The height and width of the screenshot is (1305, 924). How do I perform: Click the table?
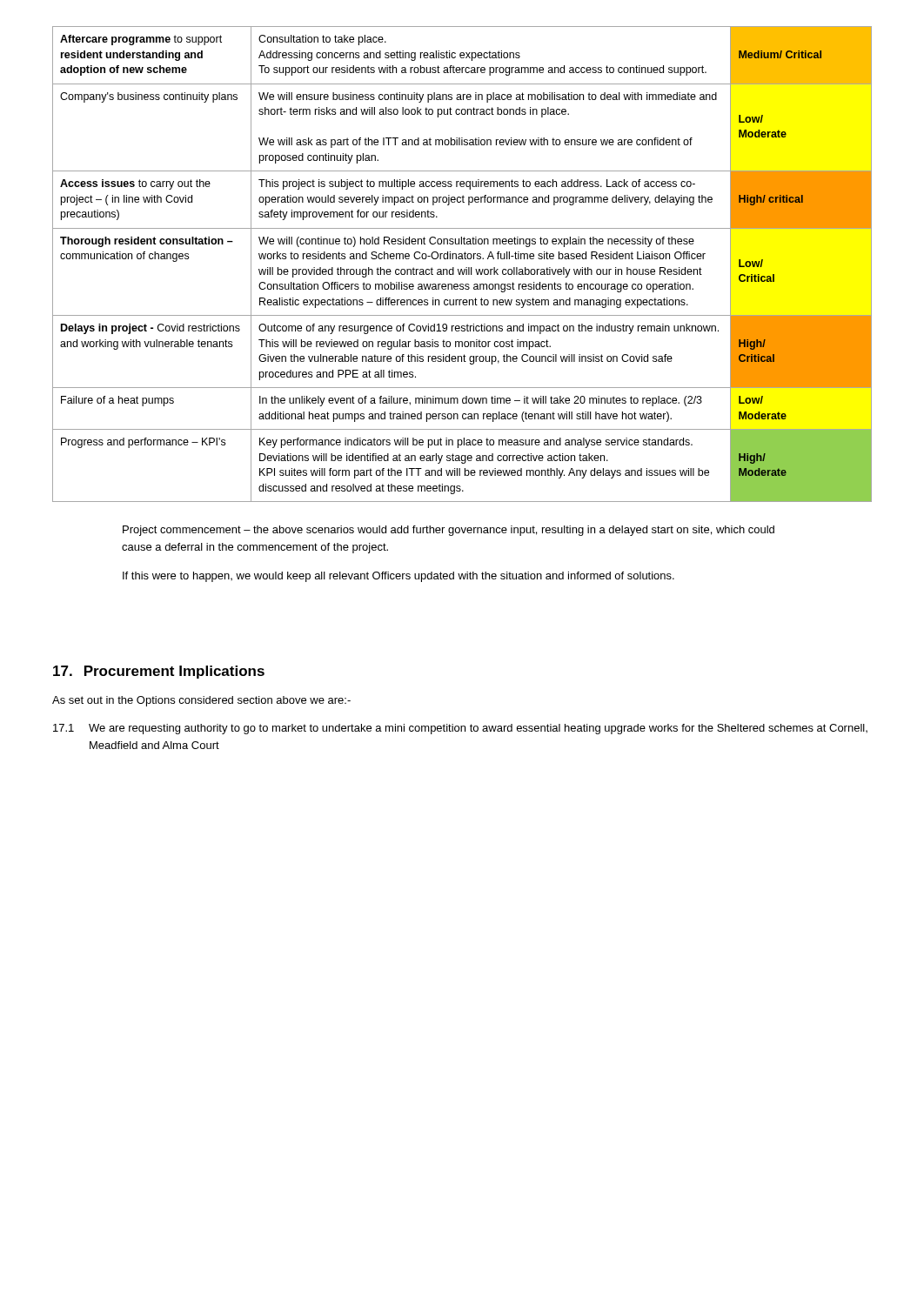tap(462, 264)
